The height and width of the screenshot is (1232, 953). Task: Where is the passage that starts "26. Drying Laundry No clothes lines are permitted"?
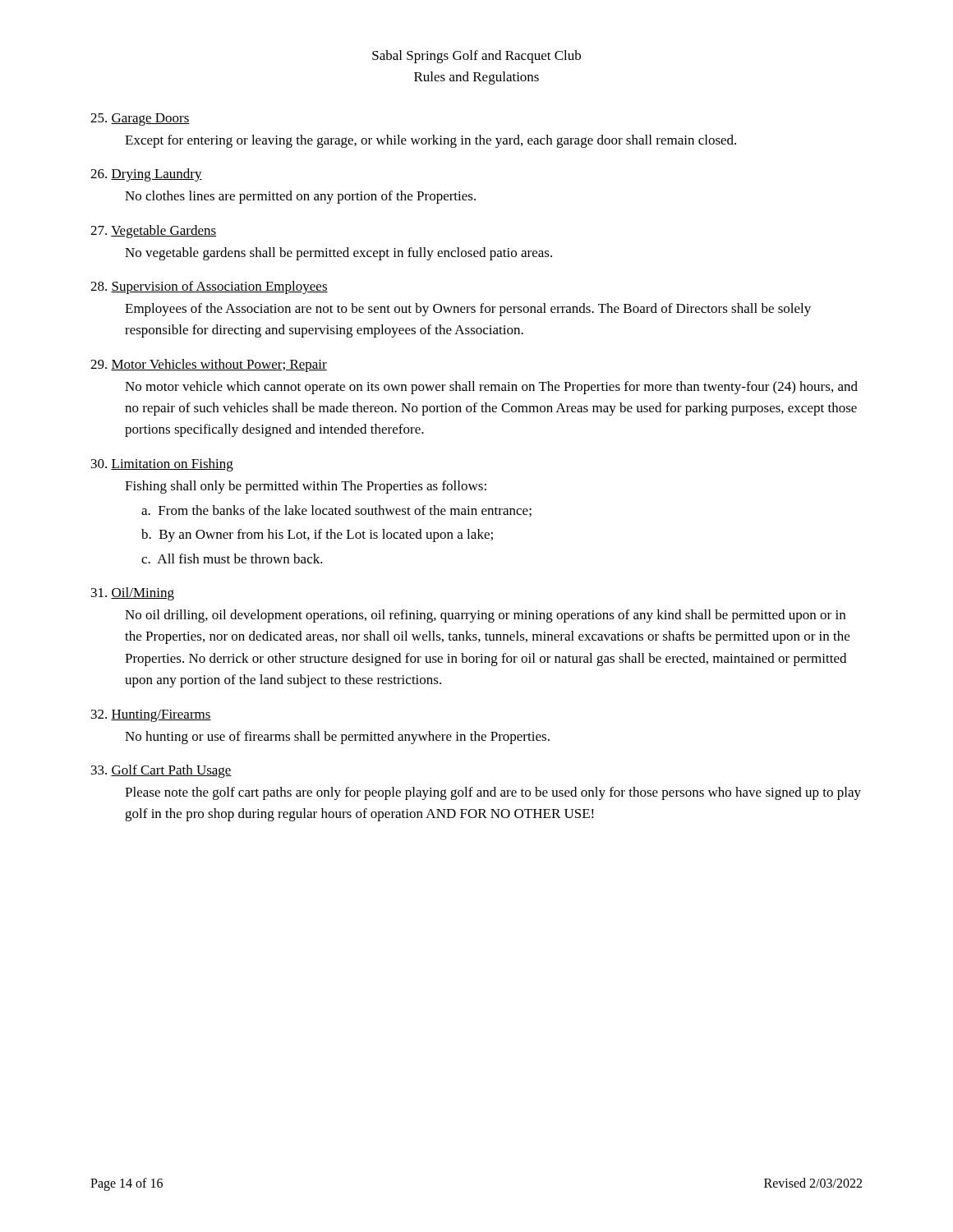tap(476, 187)
